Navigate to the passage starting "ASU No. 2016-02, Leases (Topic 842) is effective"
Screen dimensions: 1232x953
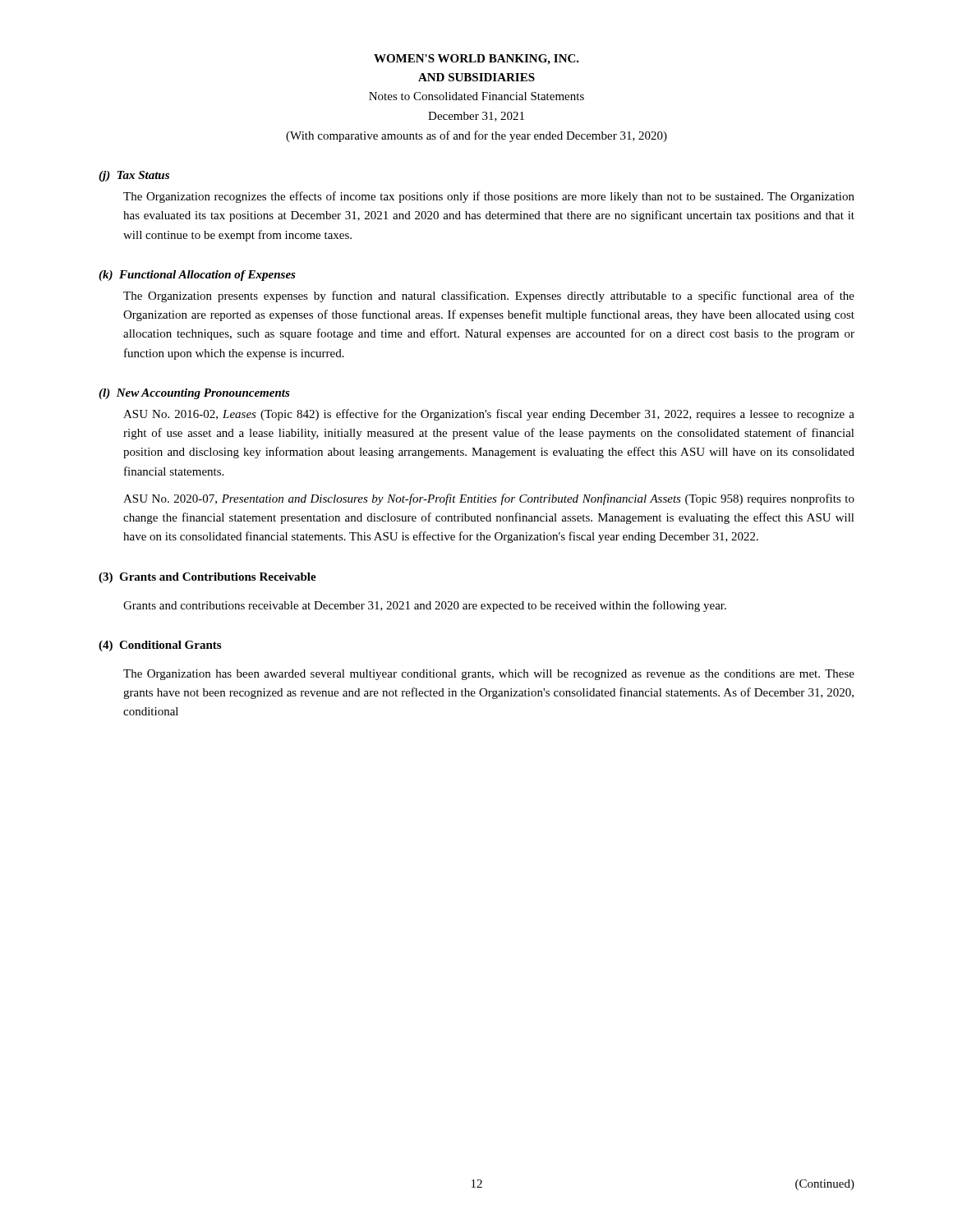pos(489,415)
